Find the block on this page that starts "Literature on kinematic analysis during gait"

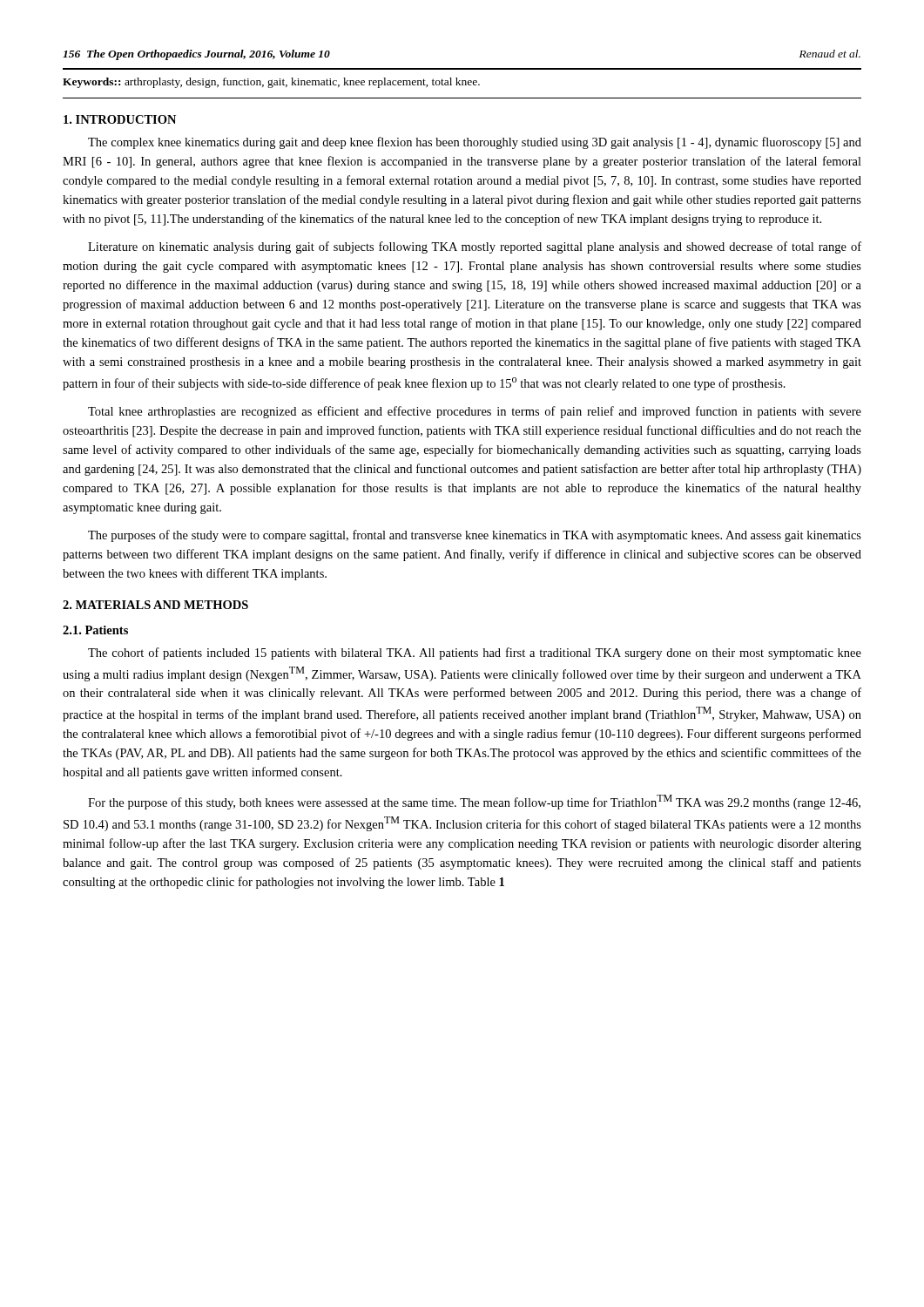click(462, 315)
